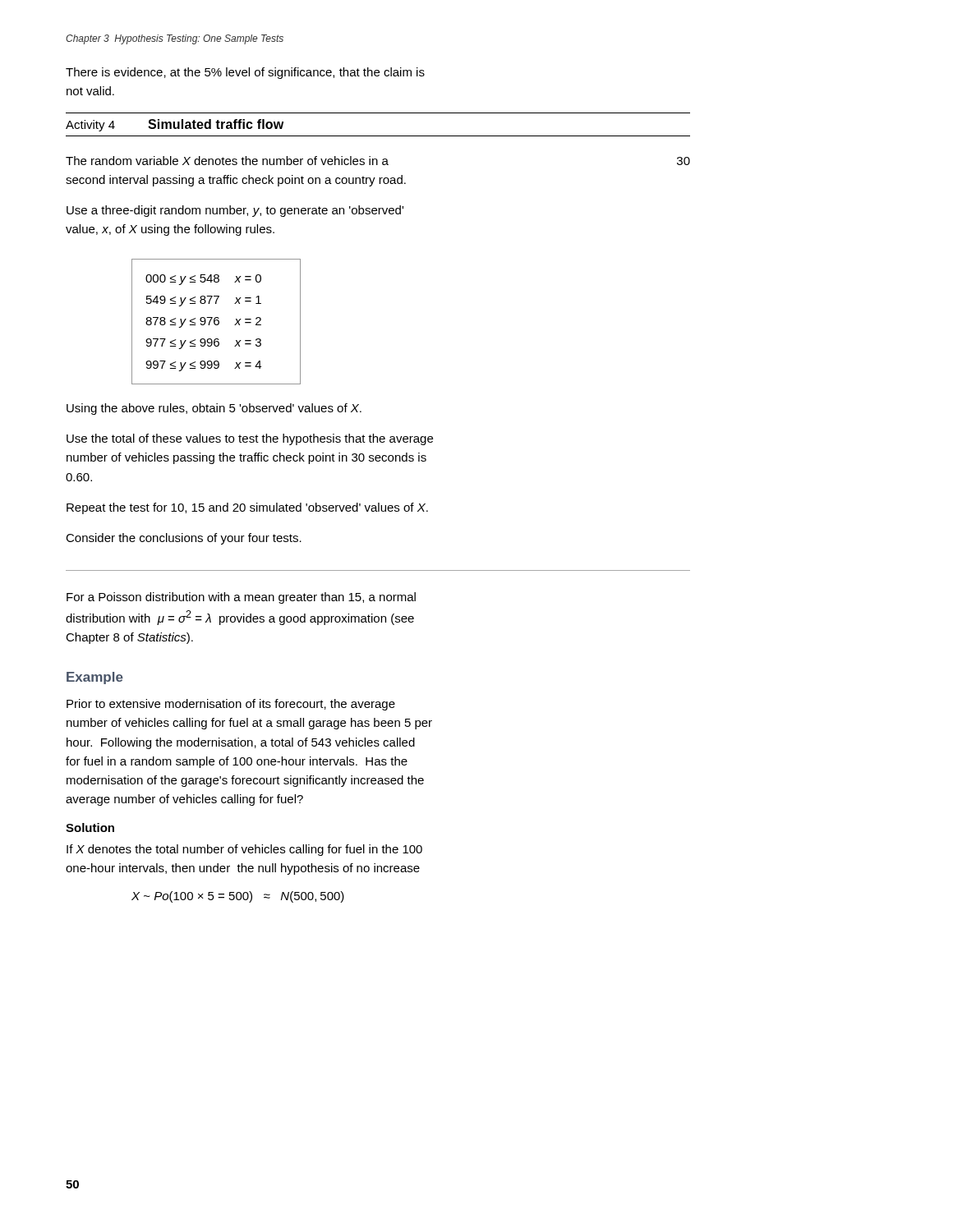Image resolution: width=953 pixels, height=1232 pixels.
Task: Navigate to the text starting "There is evidence, at the 5% level"
Action: coord(245,81)
